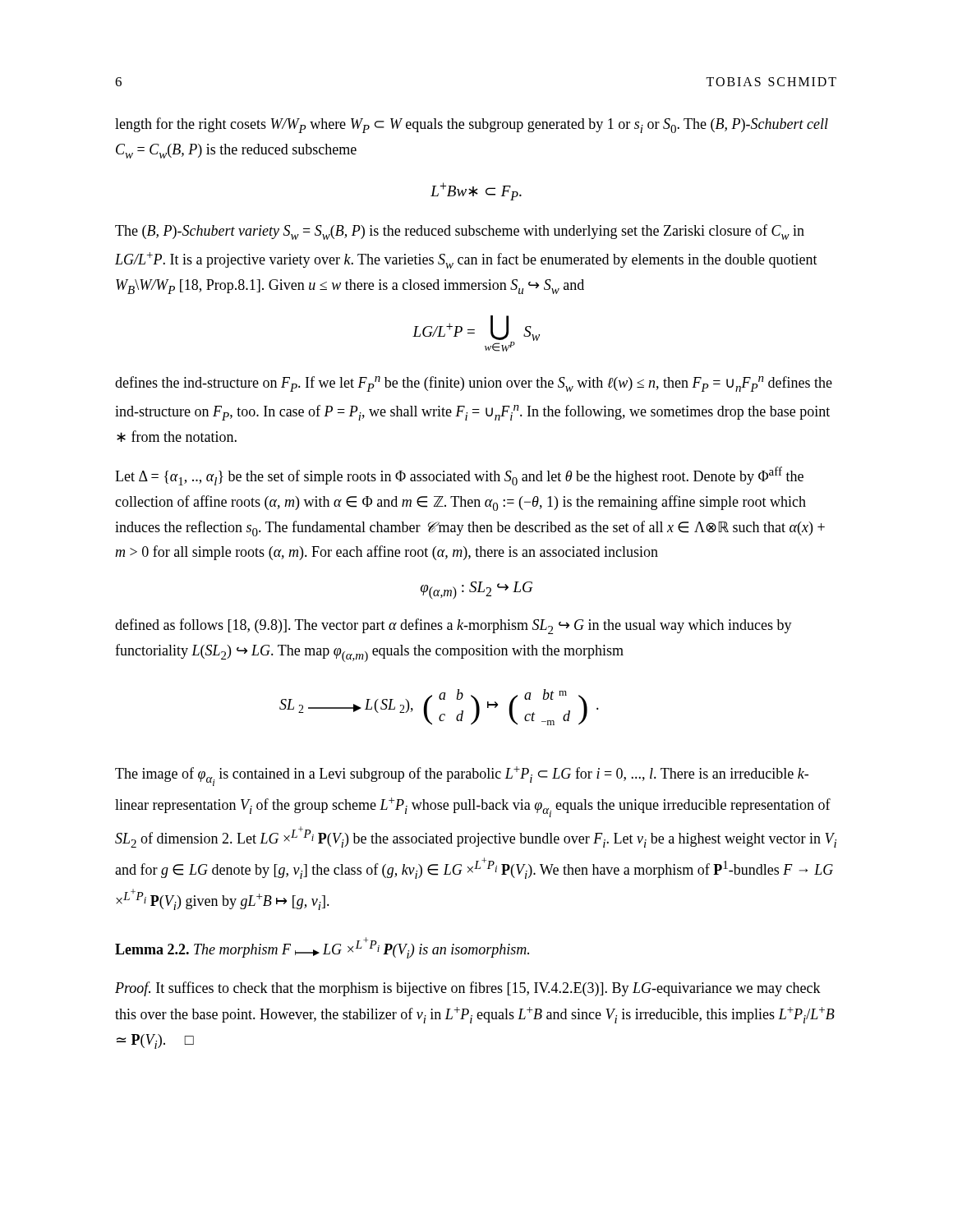Find the block on this page that starts "length for the right cosets W/WP where WP"
This screenshot has width=953, height=1232.
[476, 139]
